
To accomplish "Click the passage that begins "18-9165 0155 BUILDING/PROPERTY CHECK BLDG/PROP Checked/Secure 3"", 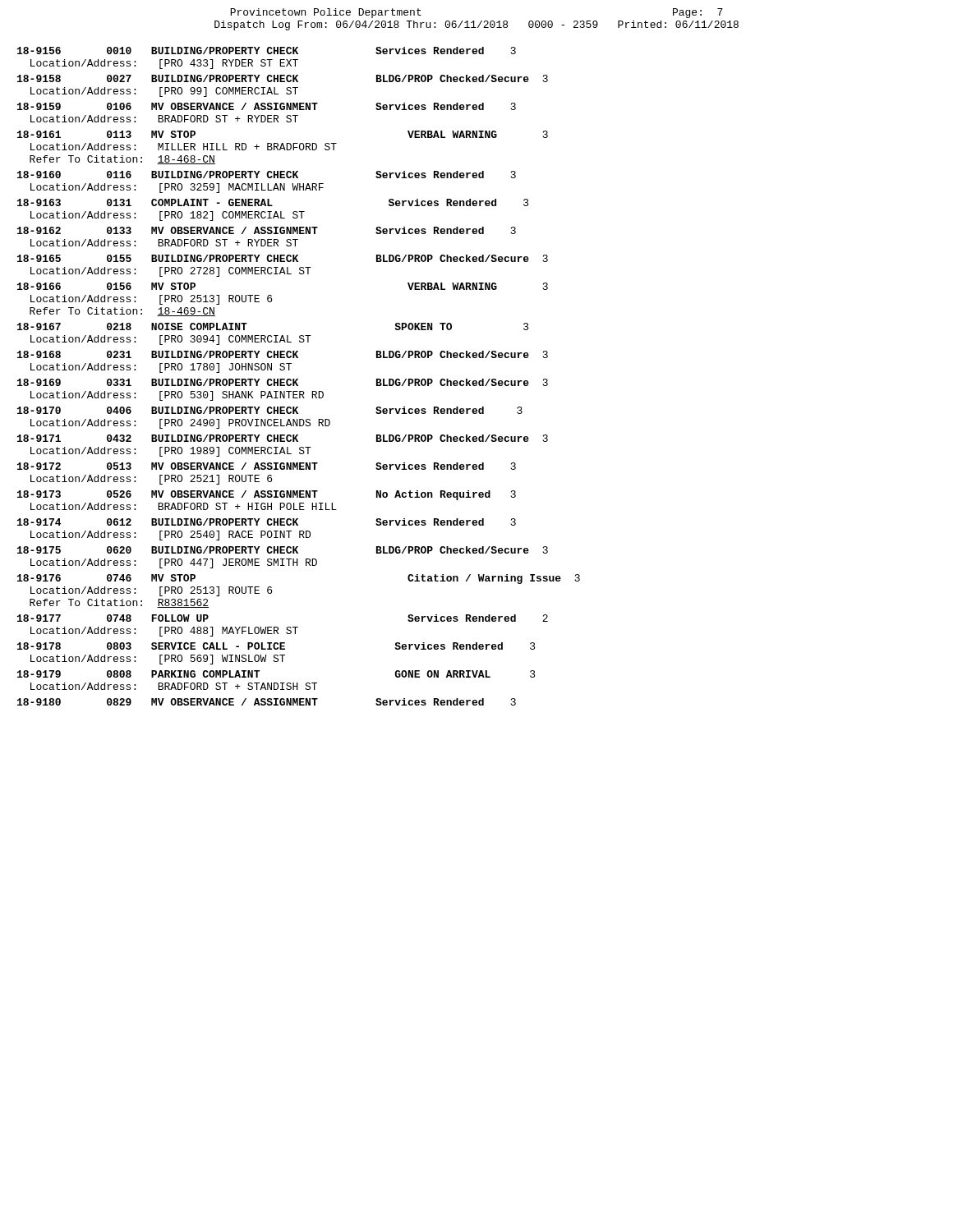I will tap(476, 265).
